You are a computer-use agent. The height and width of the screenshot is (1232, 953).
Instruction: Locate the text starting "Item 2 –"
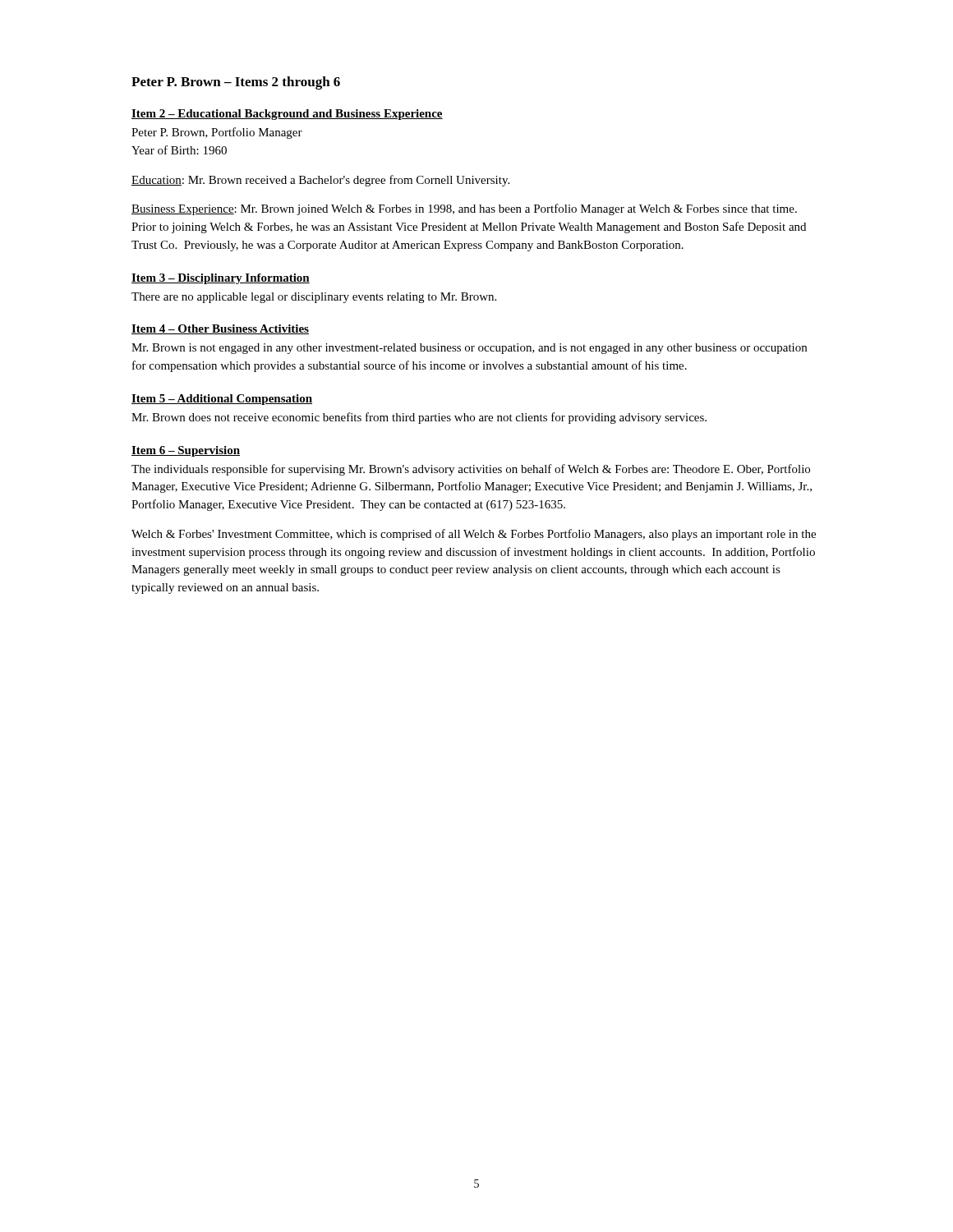(x=287, y=113)
